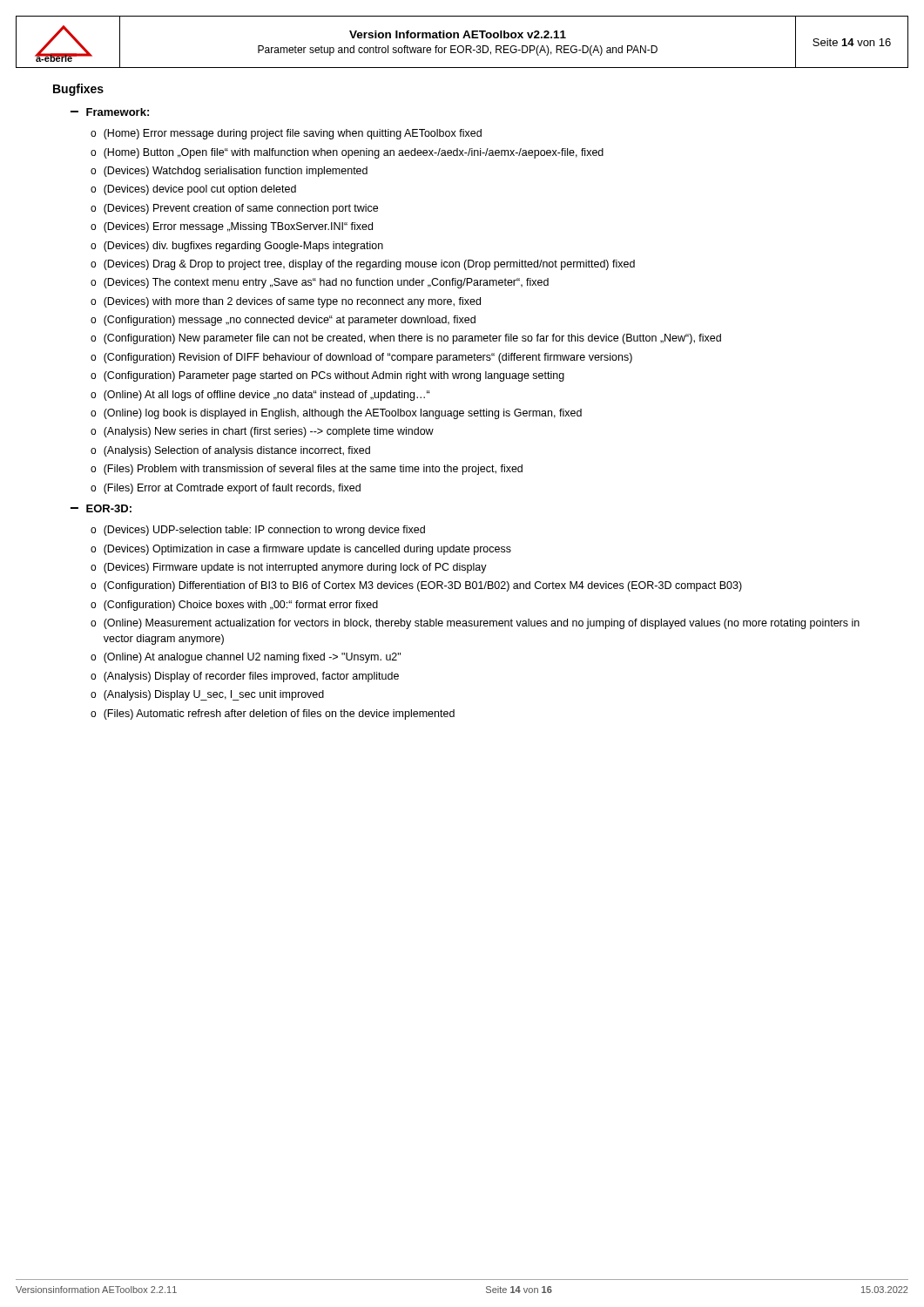Image resolution: width=924 pixels, height=1307 pixels.
Task: Click on the text block starting "o (Files) Problem with transmission of several"
Action: [490, 469]
